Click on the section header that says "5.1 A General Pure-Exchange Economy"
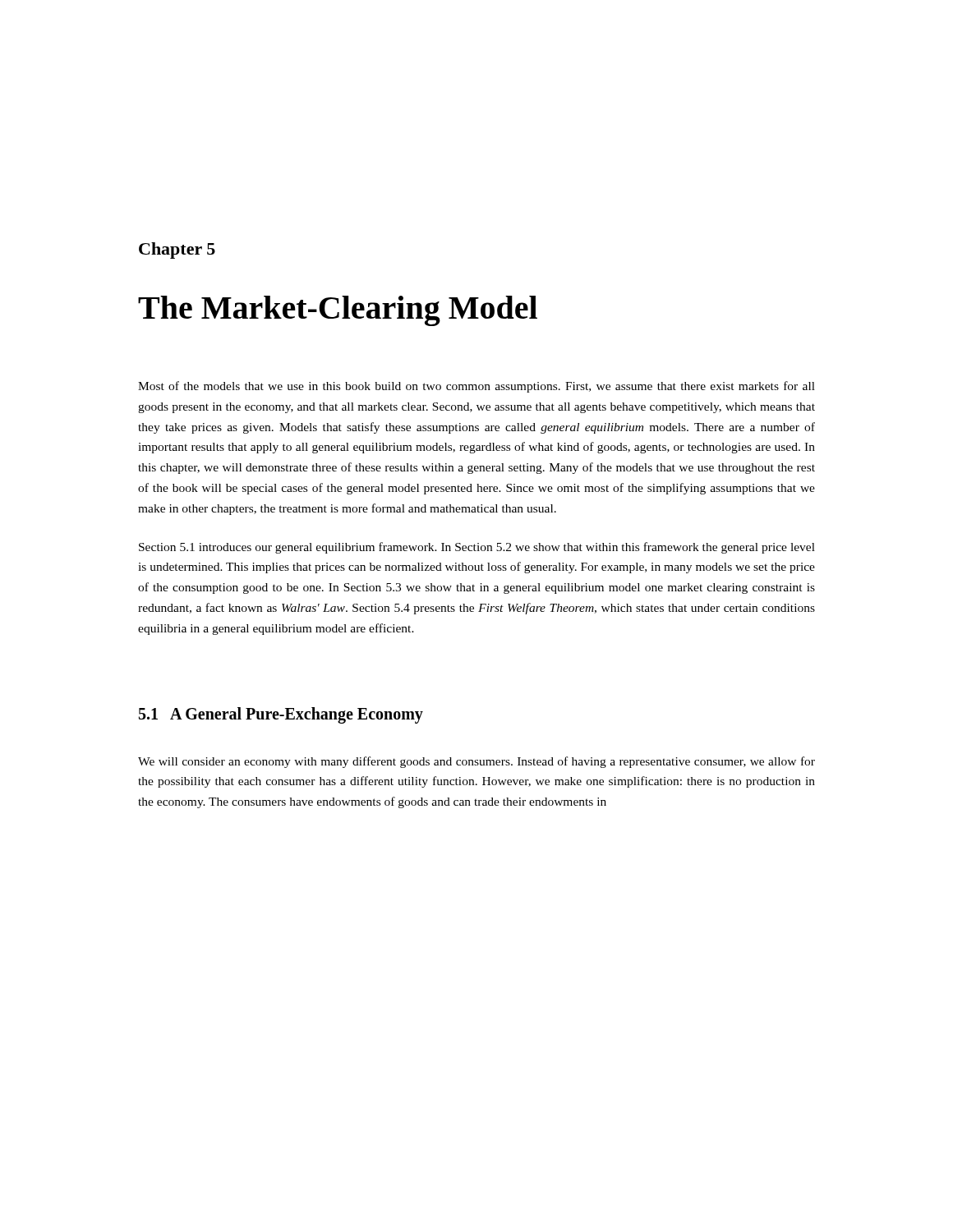The height and width of the screenshot is (1232, 953). tap(280, 713)
